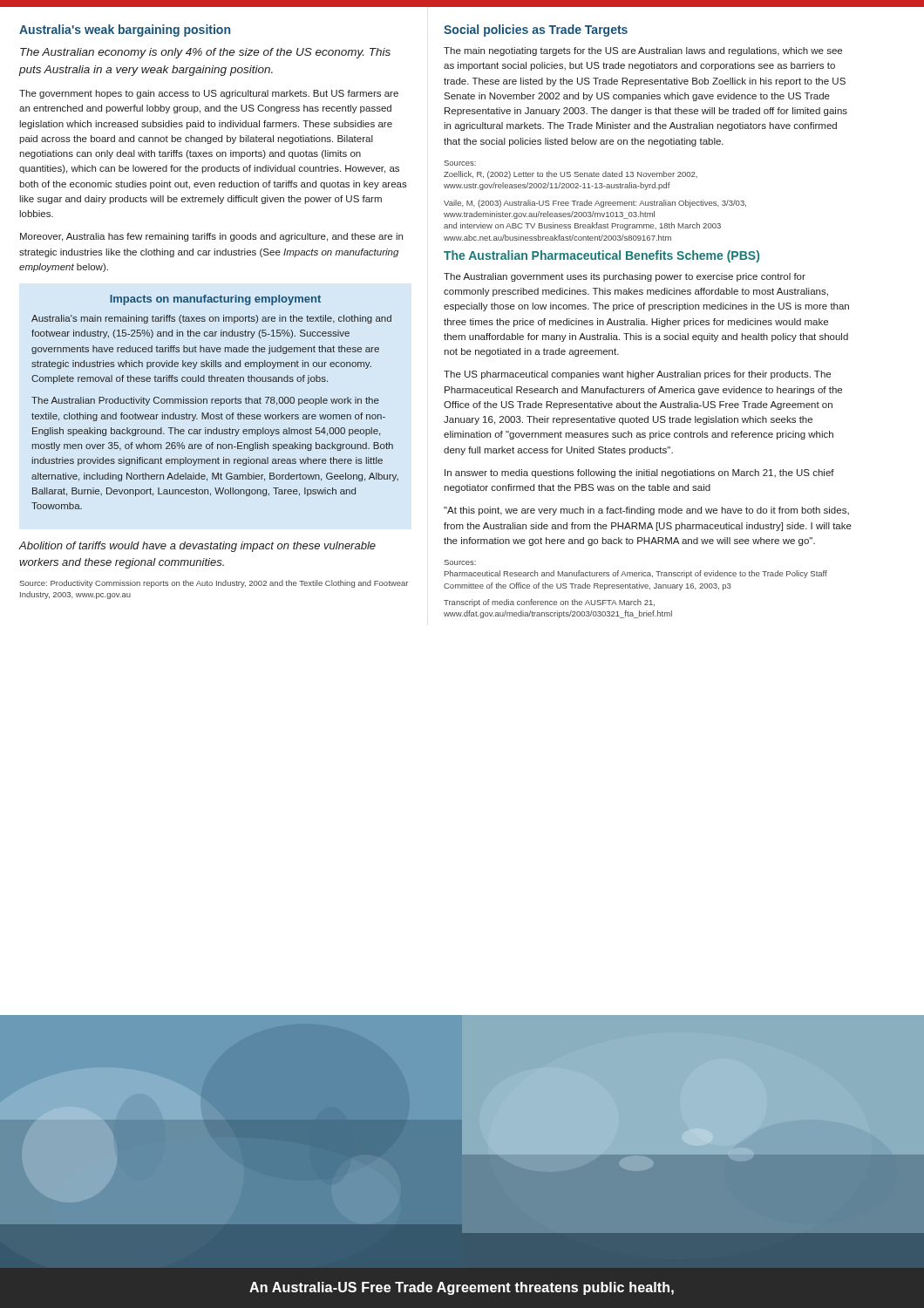Find the text starting "Australia's weak bargaining"
924x1308 pixels.
215,30
